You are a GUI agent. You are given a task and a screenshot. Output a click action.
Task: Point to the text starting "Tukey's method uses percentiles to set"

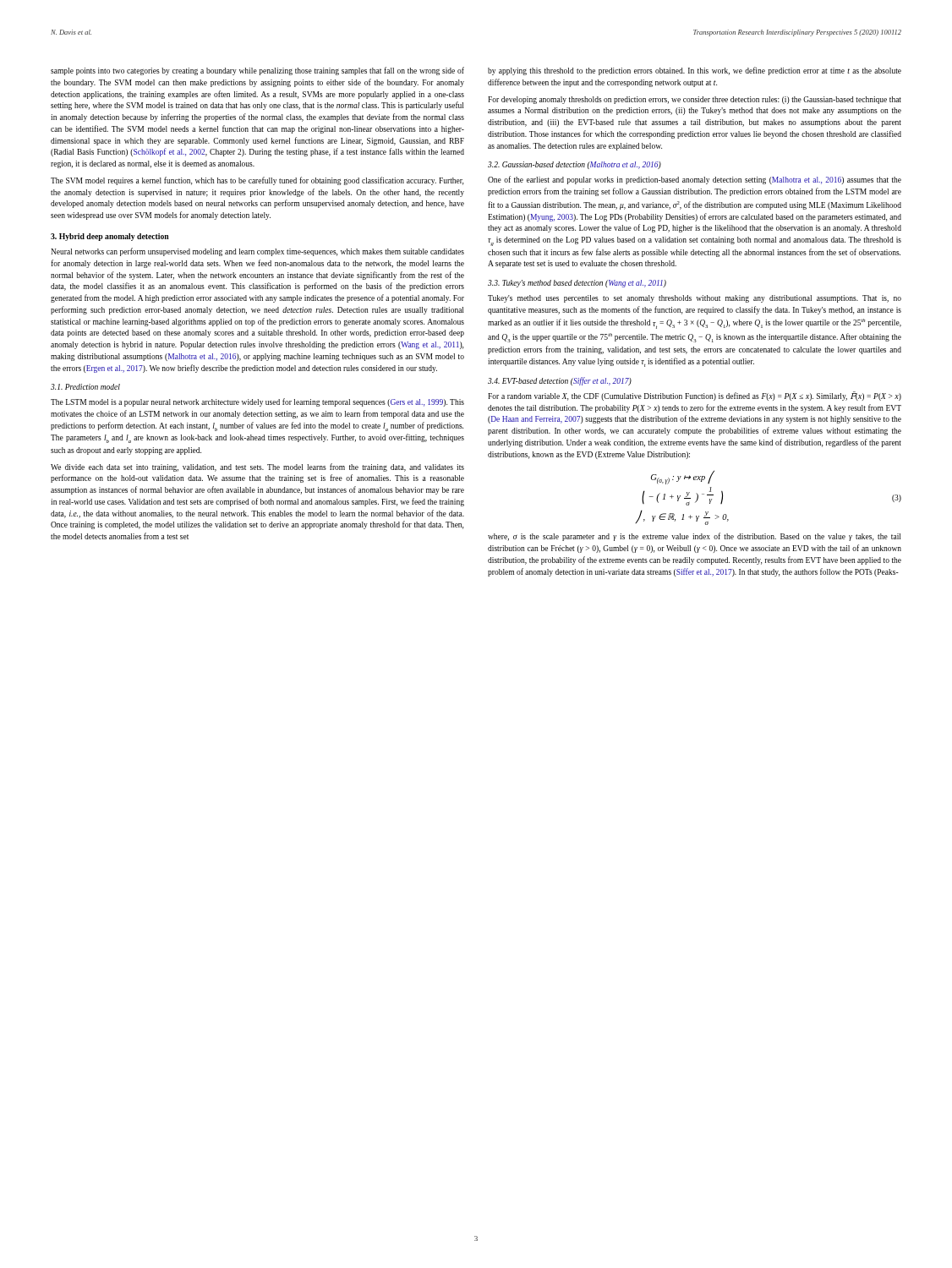[x=695, y=331]
